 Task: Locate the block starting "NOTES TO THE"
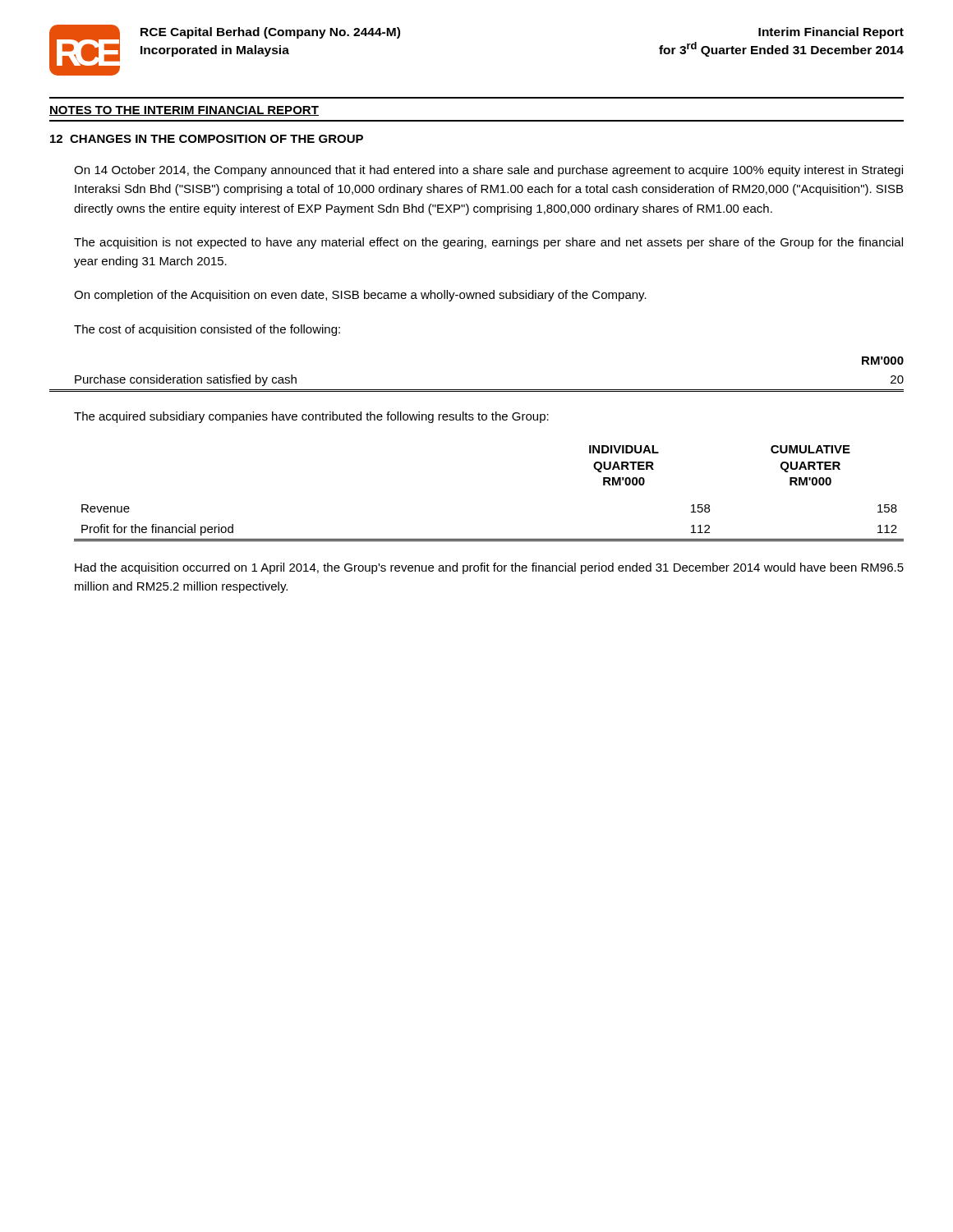(184, 110)
